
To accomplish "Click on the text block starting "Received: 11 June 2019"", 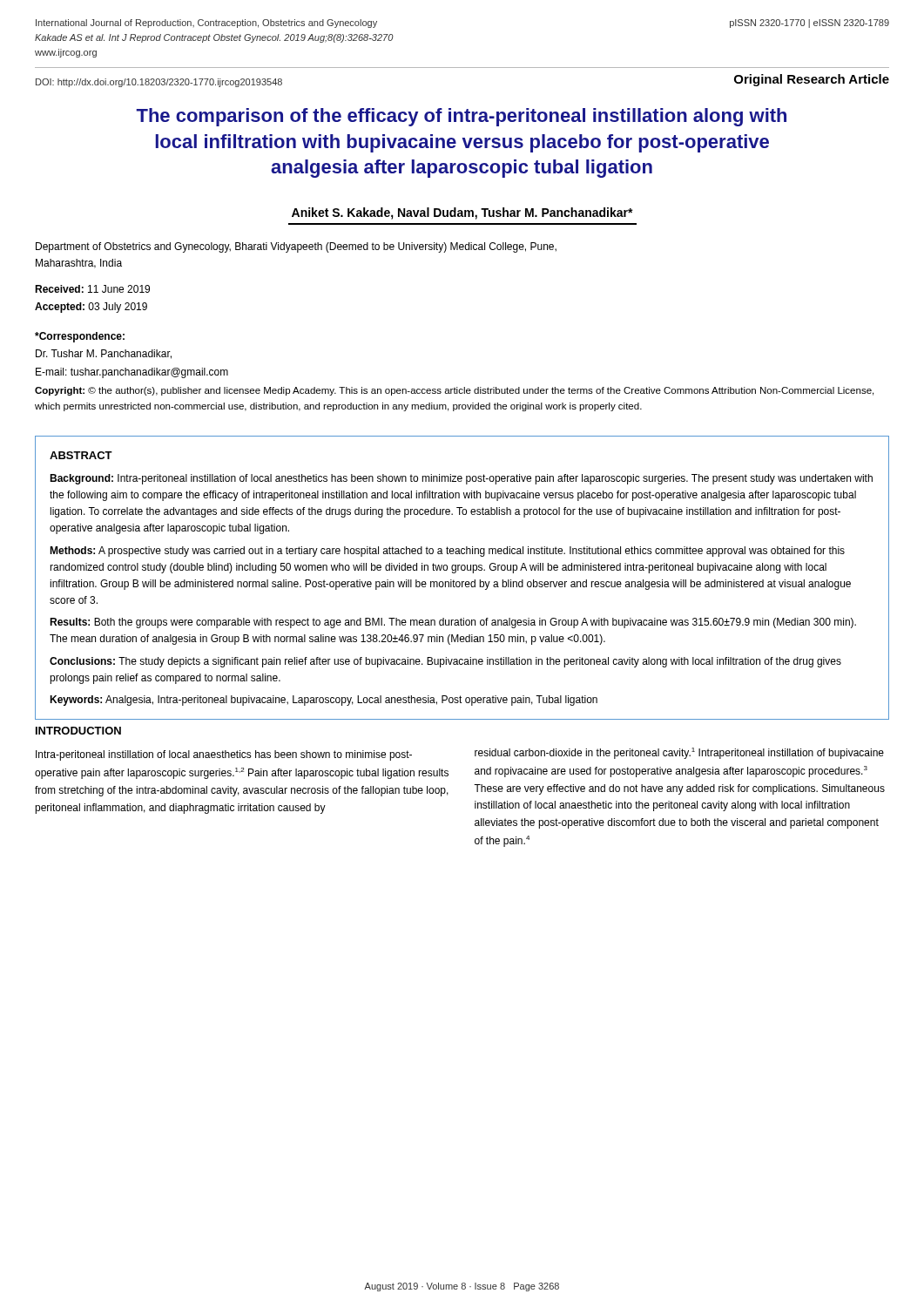I will pos(93,298).
